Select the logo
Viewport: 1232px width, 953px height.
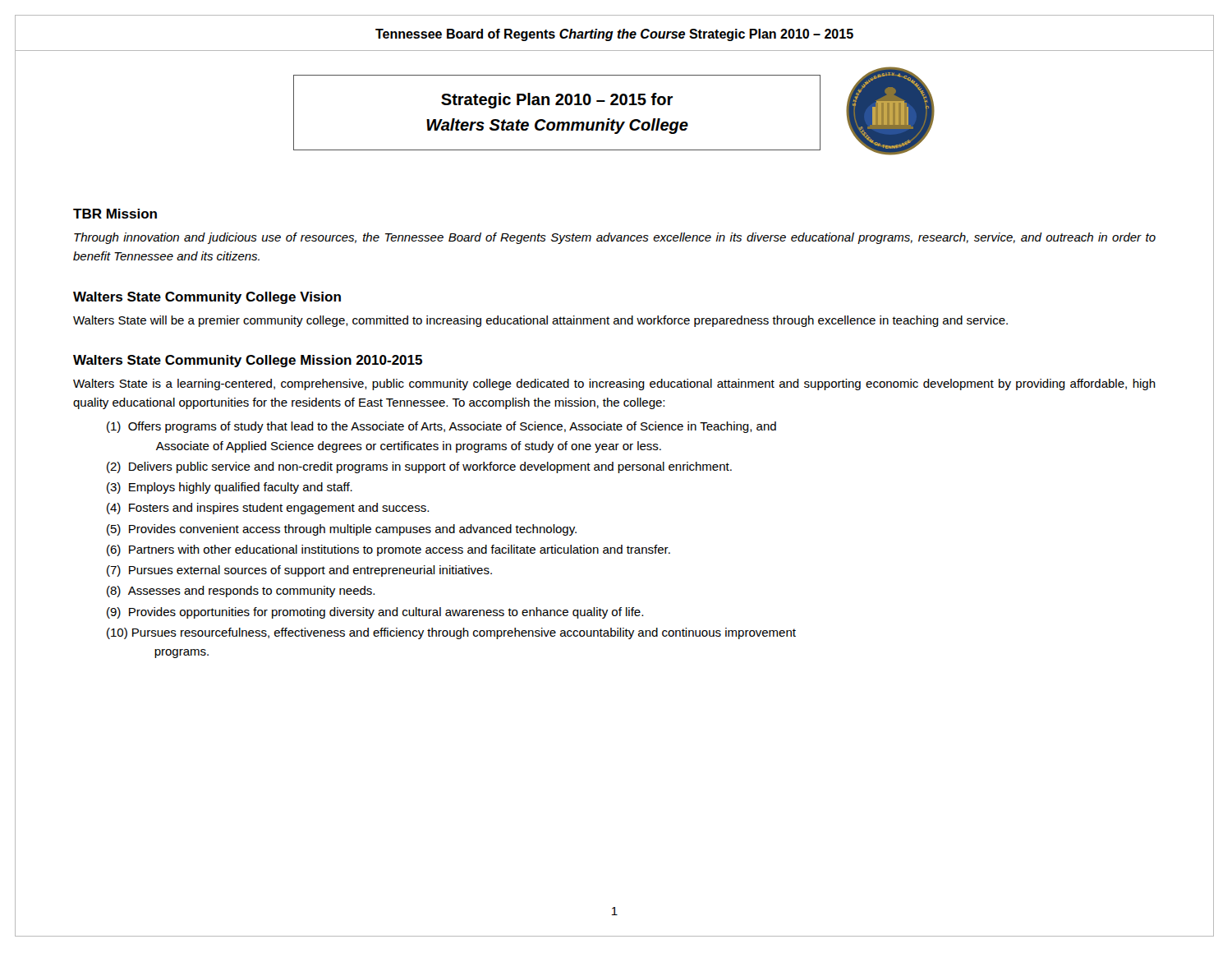pyautogui.click(x=890, y=112)
